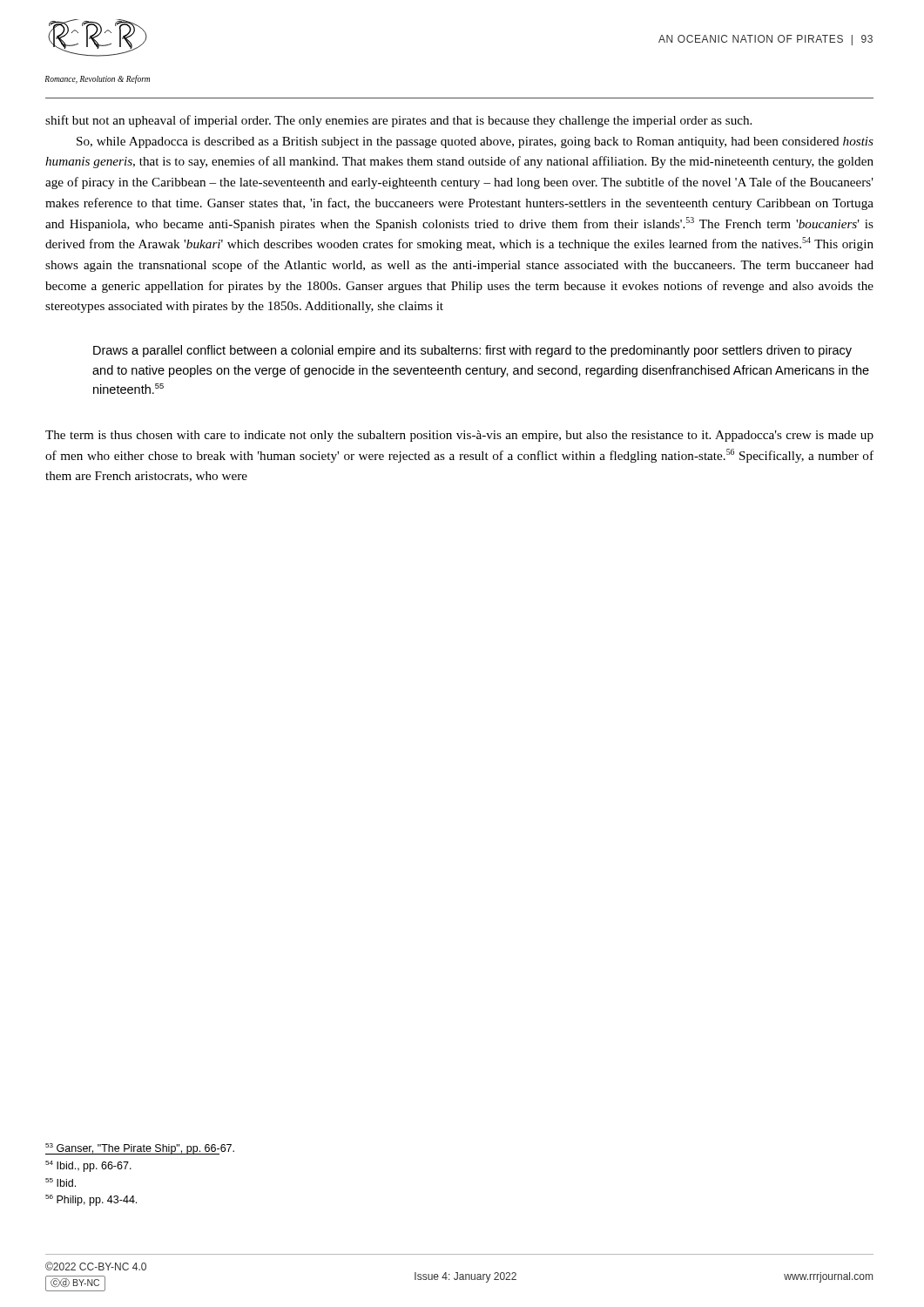924x1307 pixels.
Task: Locate the passage starting "The term is thus chosen with care to"
Action: [x=459, y=455]
